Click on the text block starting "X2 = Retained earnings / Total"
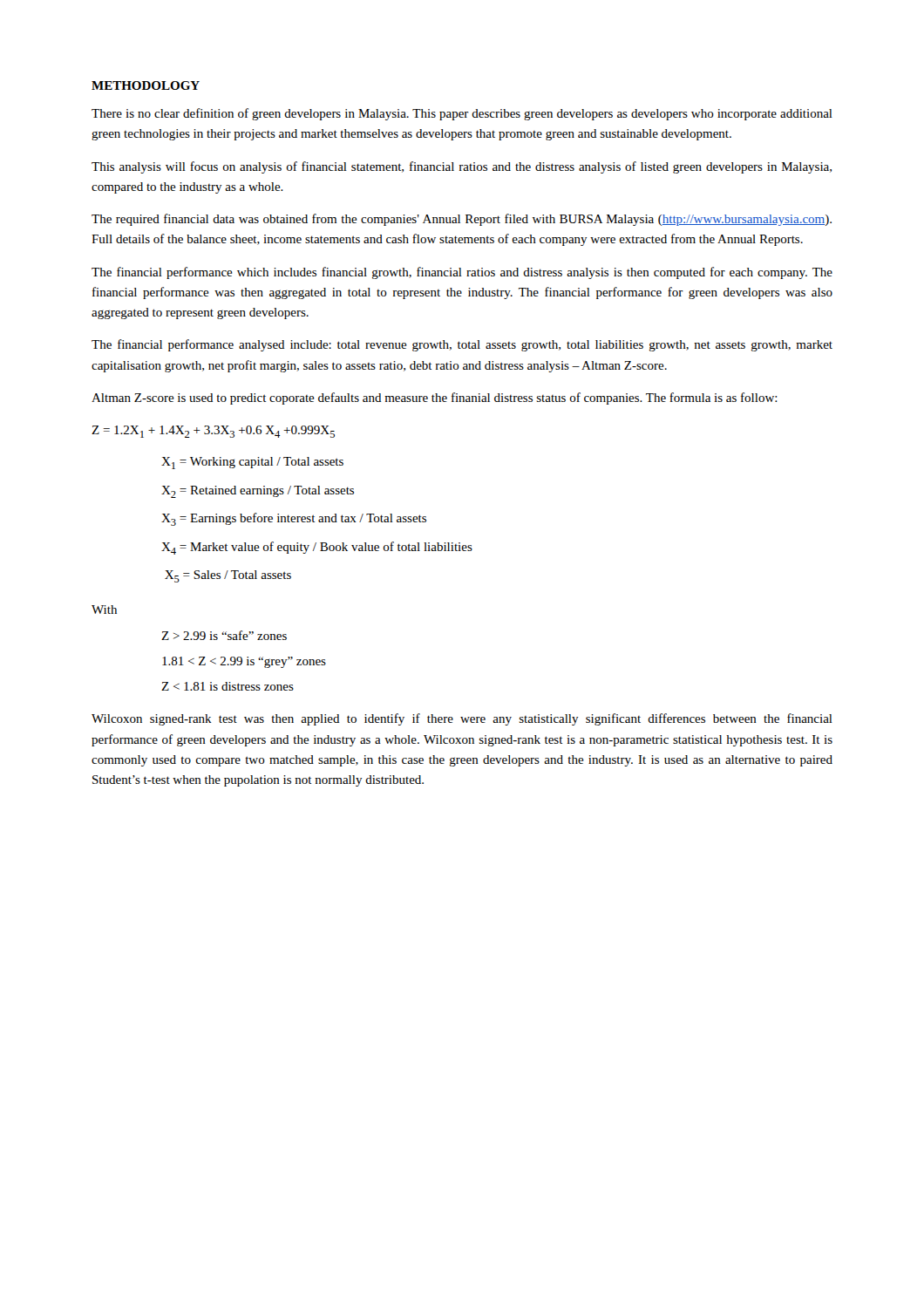 point(258,492)
